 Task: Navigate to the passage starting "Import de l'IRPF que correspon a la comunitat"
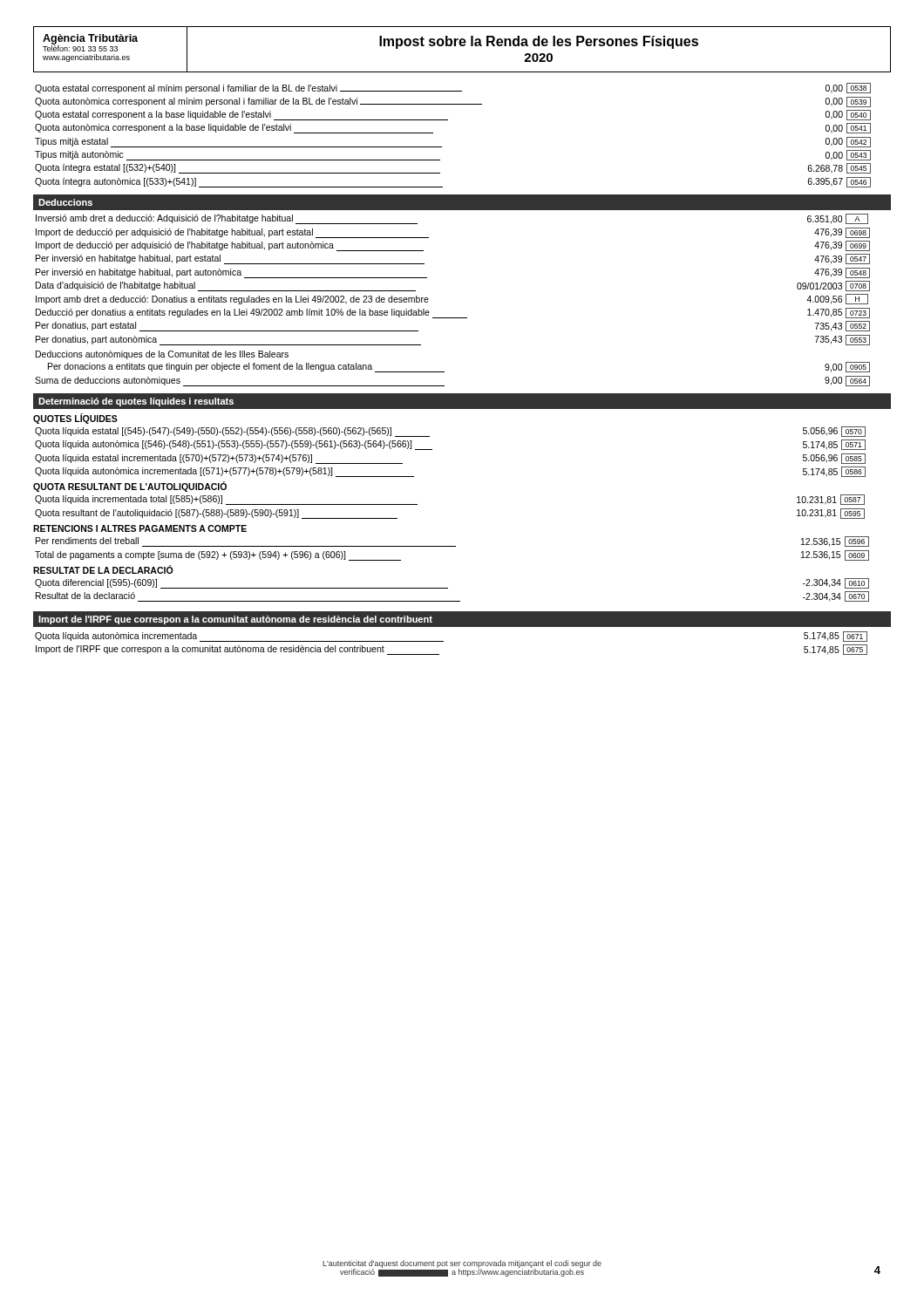[235, 619]
